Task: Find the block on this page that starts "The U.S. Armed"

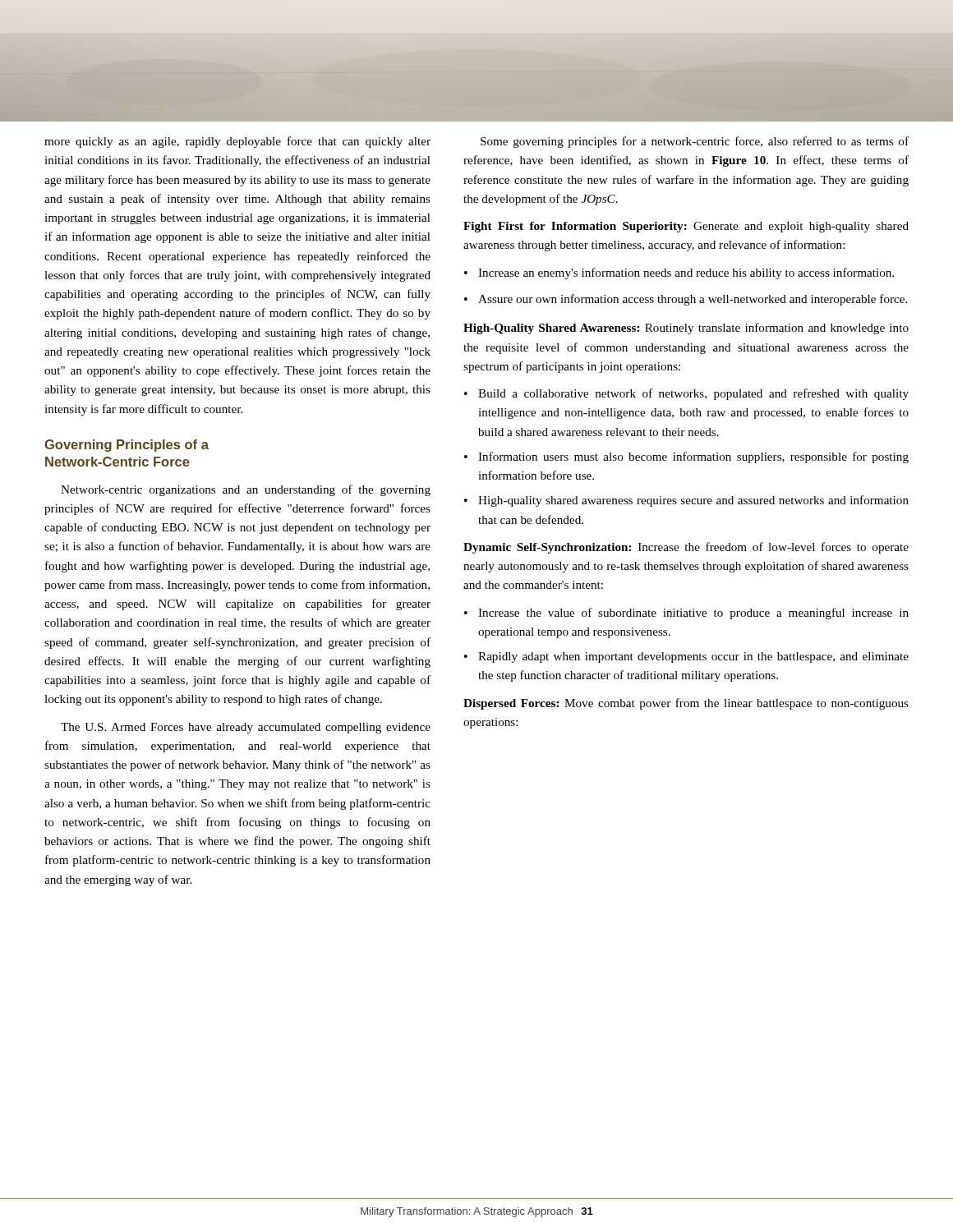Action: [237, 803]
